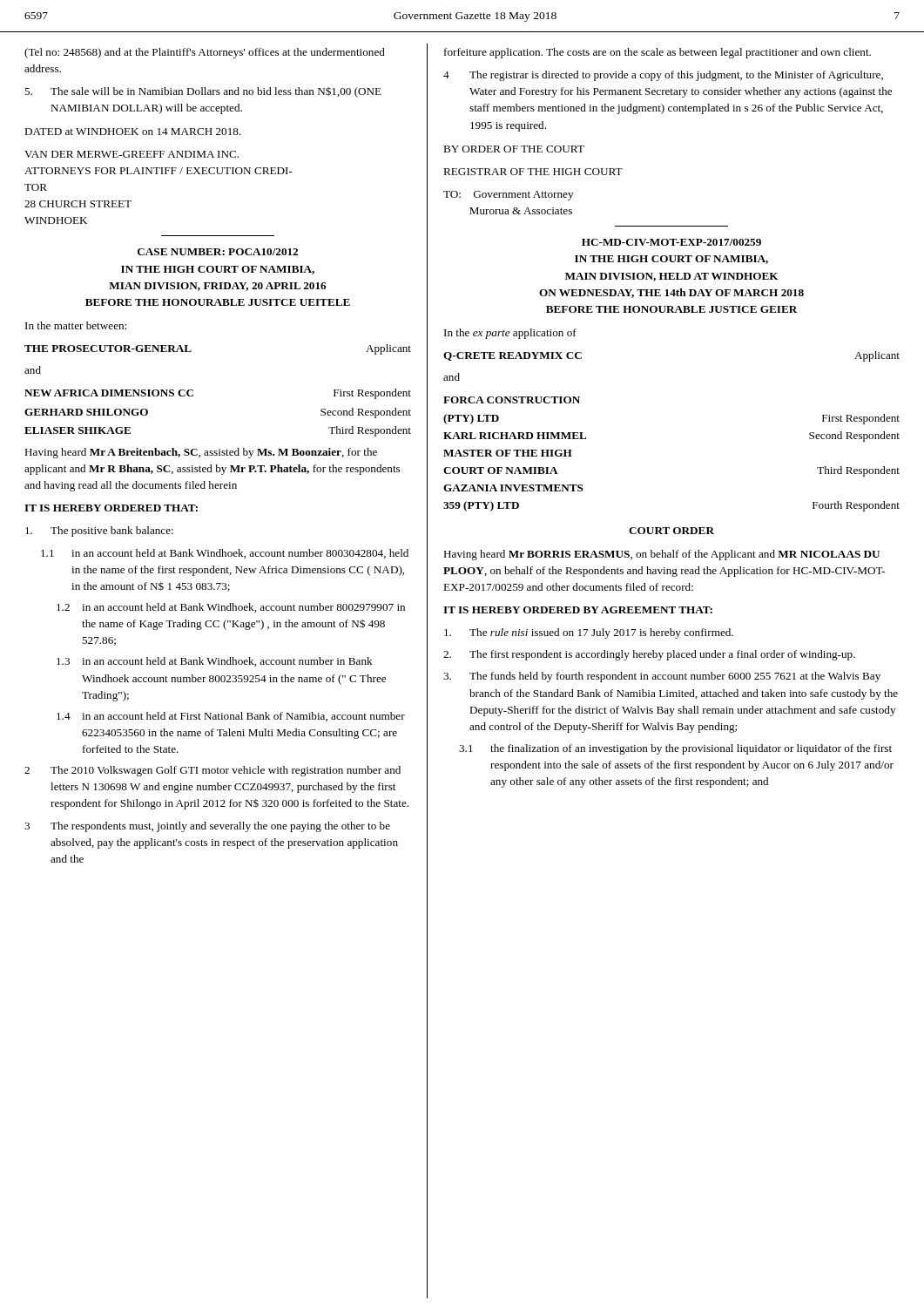Navigate to the text starting "4 in an account held at First National"
This screenshot has height=1307, width=924.
[x=233, y=732]
